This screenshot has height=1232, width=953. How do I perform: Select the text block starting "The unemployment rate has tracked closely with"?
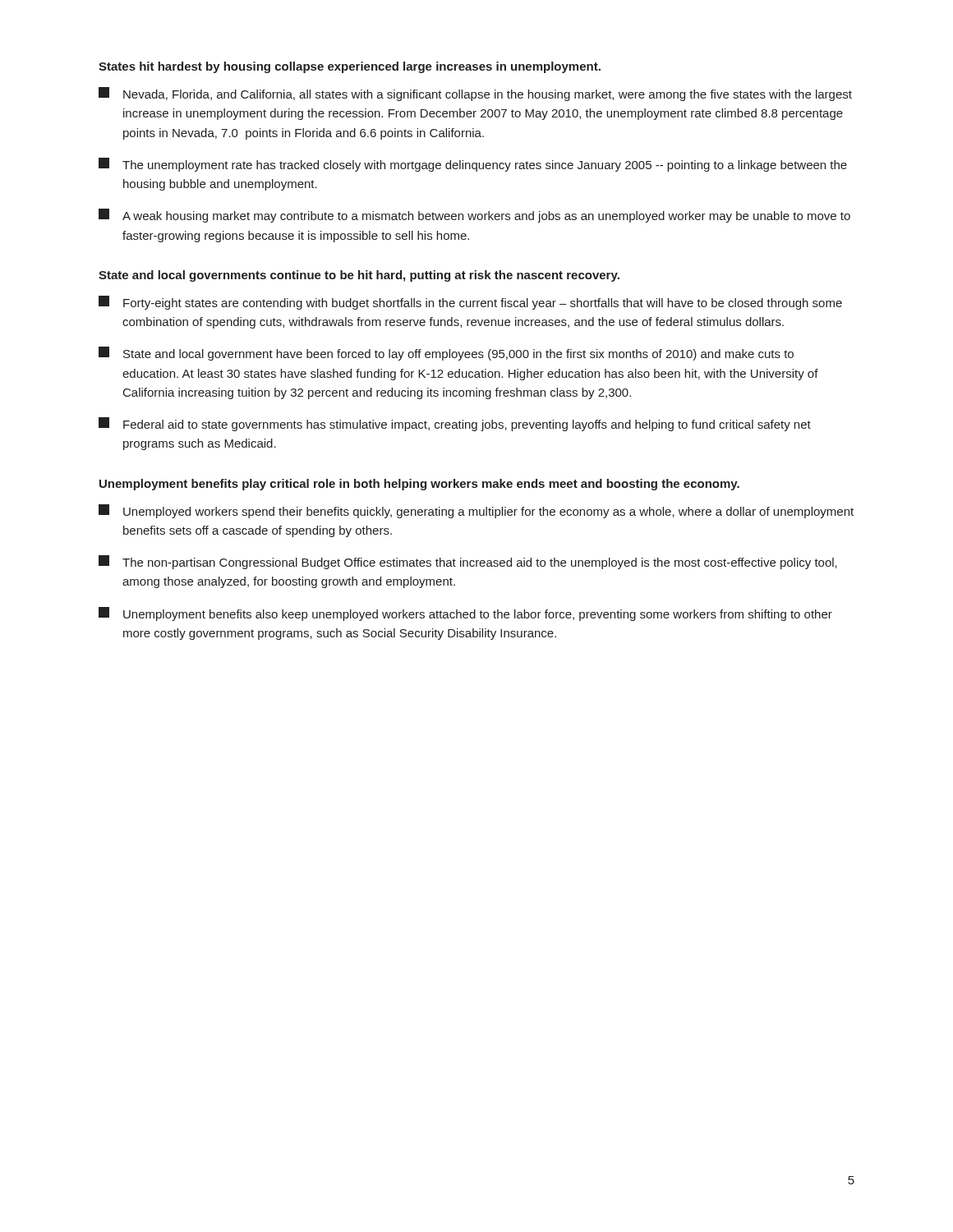[476, 174]
